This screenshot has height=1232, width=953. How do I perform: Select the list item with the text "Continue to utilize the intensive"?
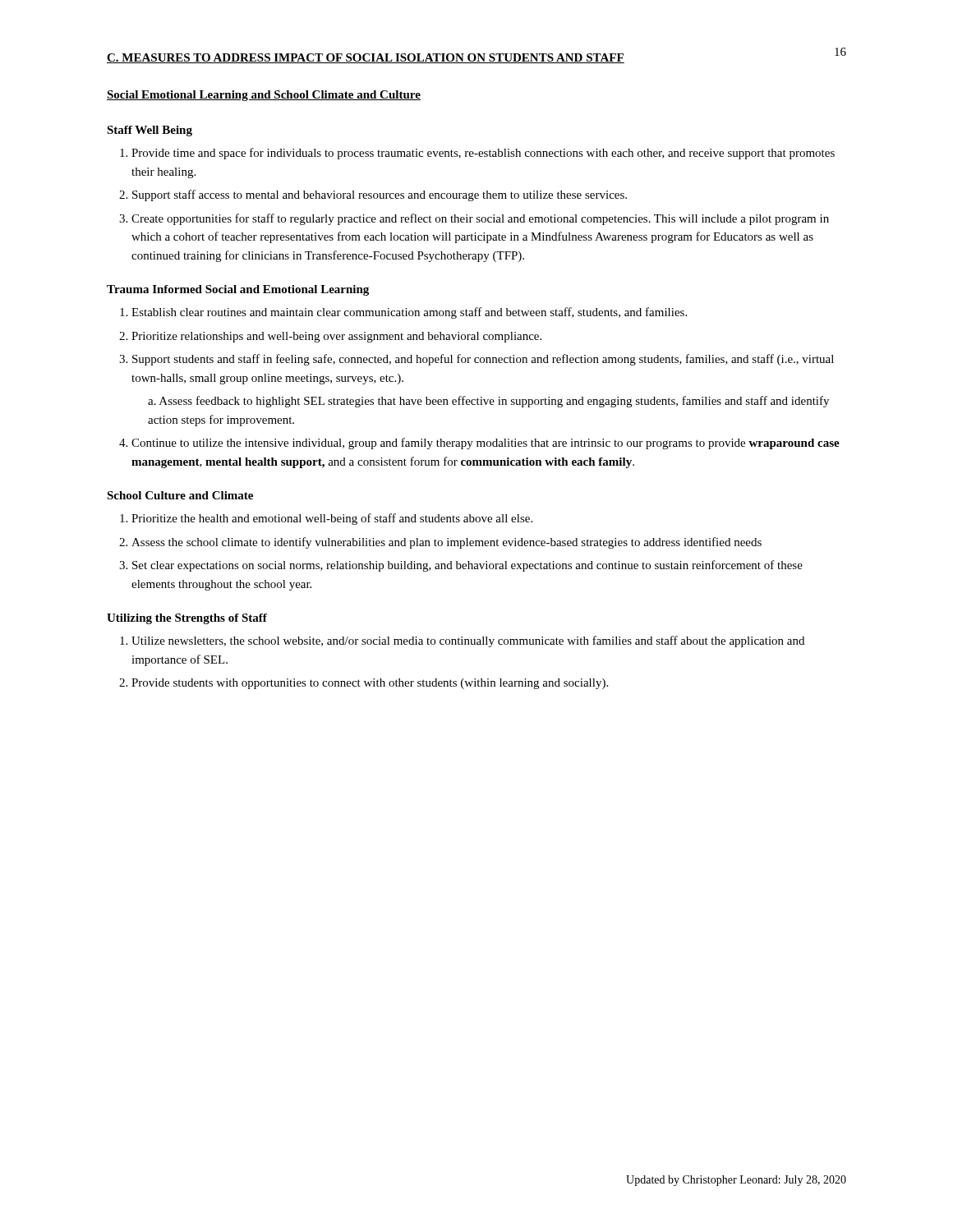click(x=489, y=452)
